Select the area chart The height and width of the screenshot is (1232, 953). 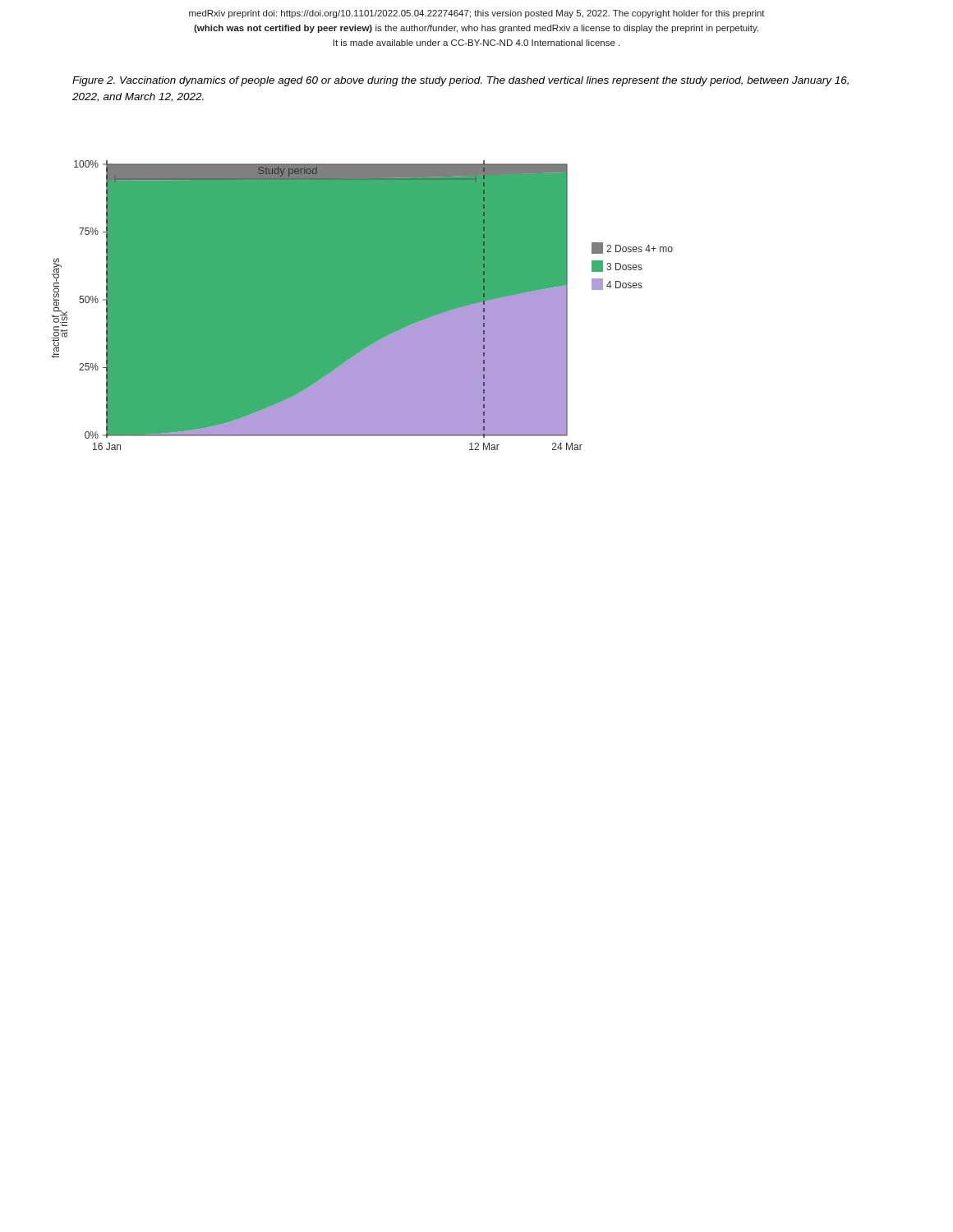(361, 320)
